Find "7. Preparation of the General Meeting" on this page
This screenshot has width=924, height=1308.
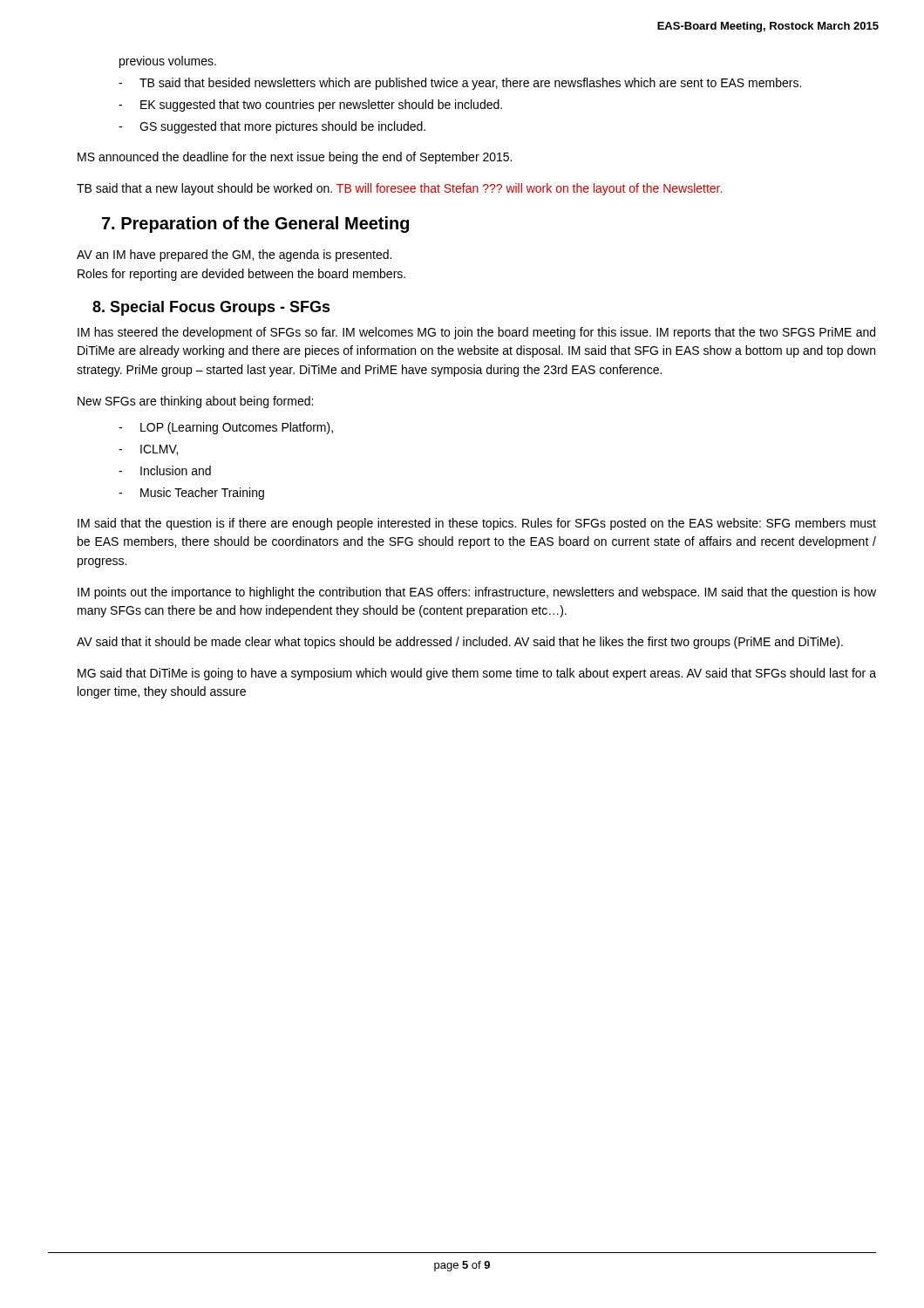point(256,224)
